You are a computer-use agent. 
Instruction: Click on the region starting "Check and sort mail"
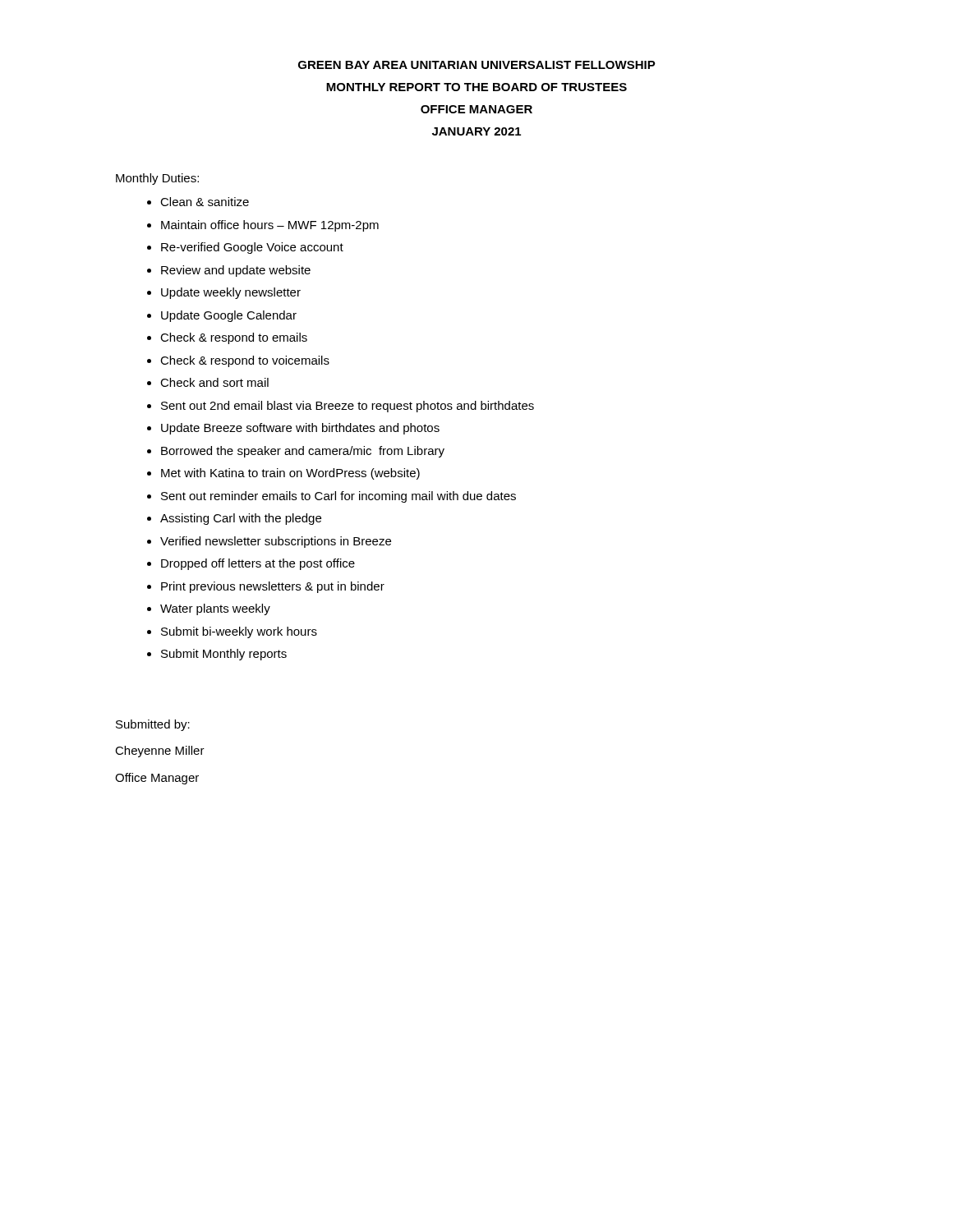215,382
